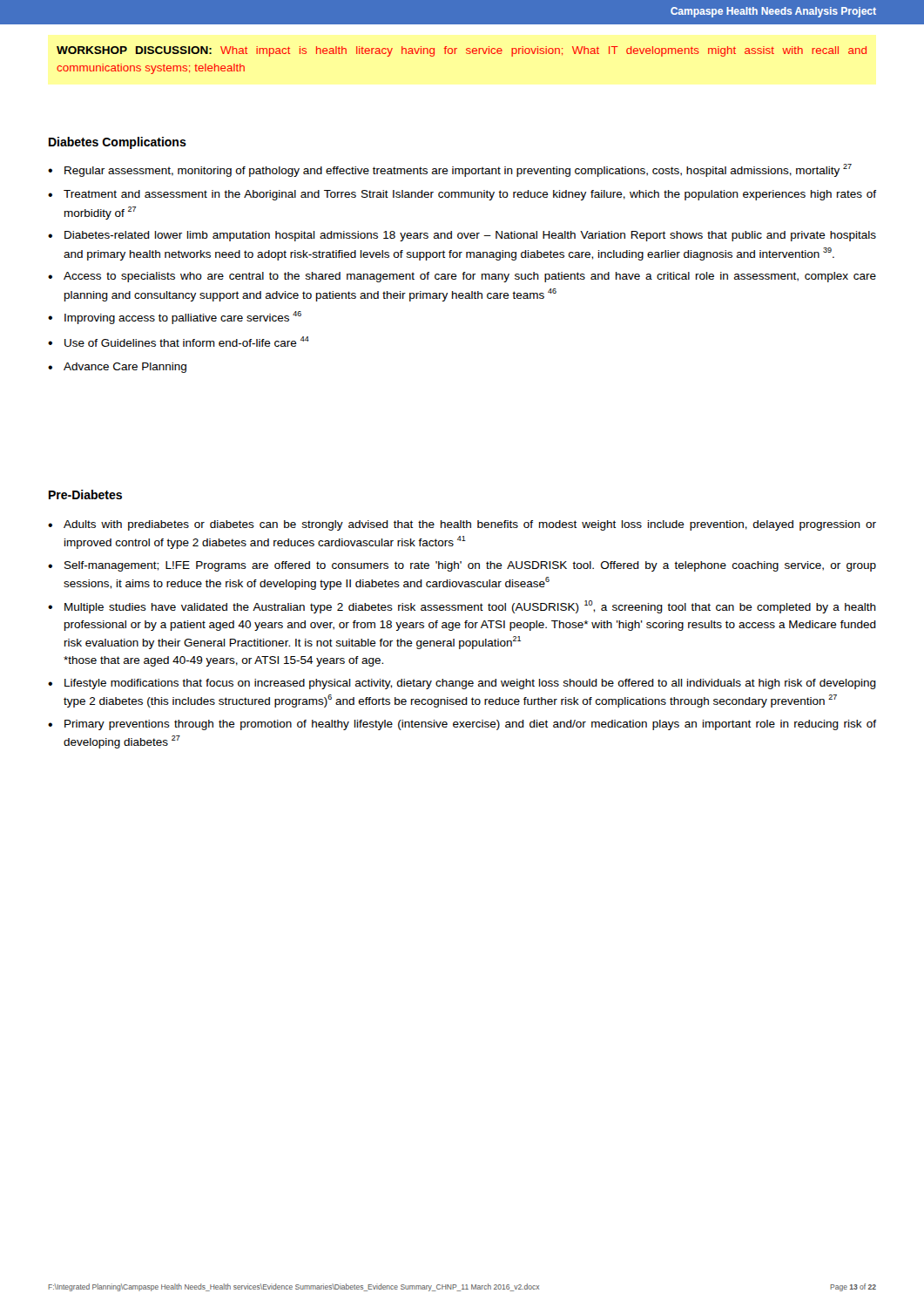Select the list item with the text "• Lifestyle modifications that focus on increased physical"
This screenshot has height=1307, width=924.
click(462, 692)
